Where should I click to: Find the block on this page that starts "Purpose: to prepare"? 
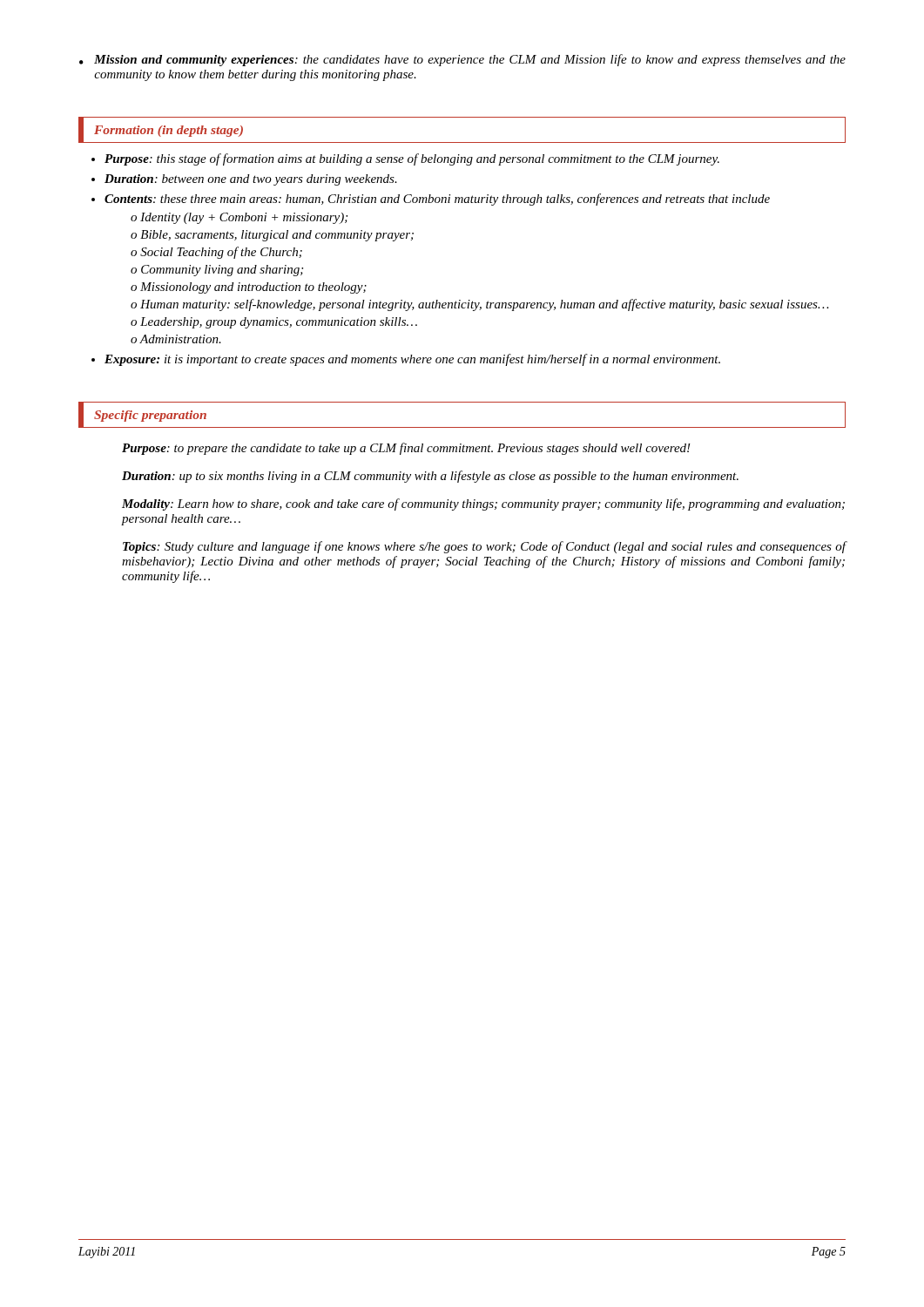click(406, 448)
